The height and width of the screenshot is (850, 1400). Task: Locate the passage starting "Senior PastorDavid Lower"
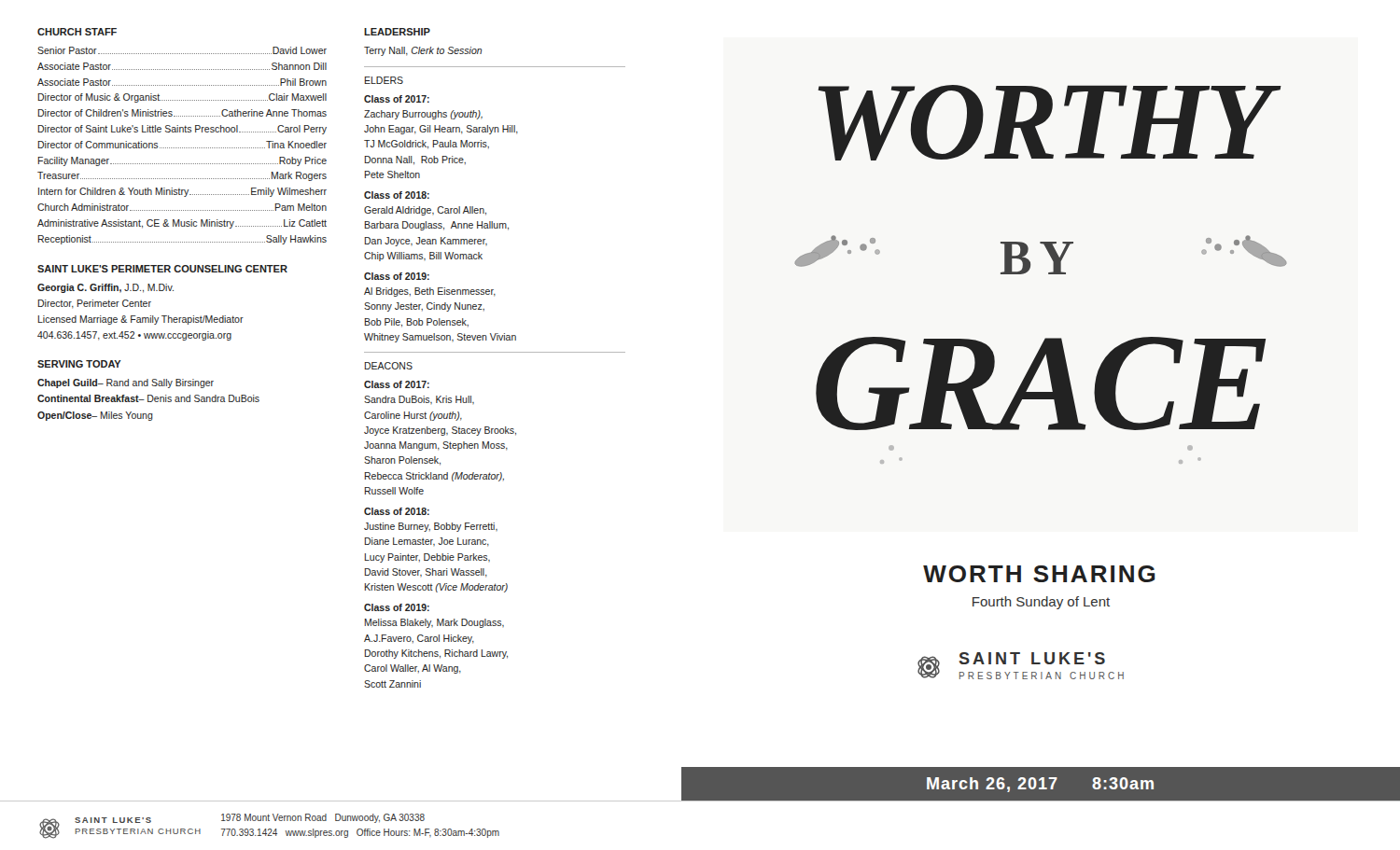click(182, 51)
